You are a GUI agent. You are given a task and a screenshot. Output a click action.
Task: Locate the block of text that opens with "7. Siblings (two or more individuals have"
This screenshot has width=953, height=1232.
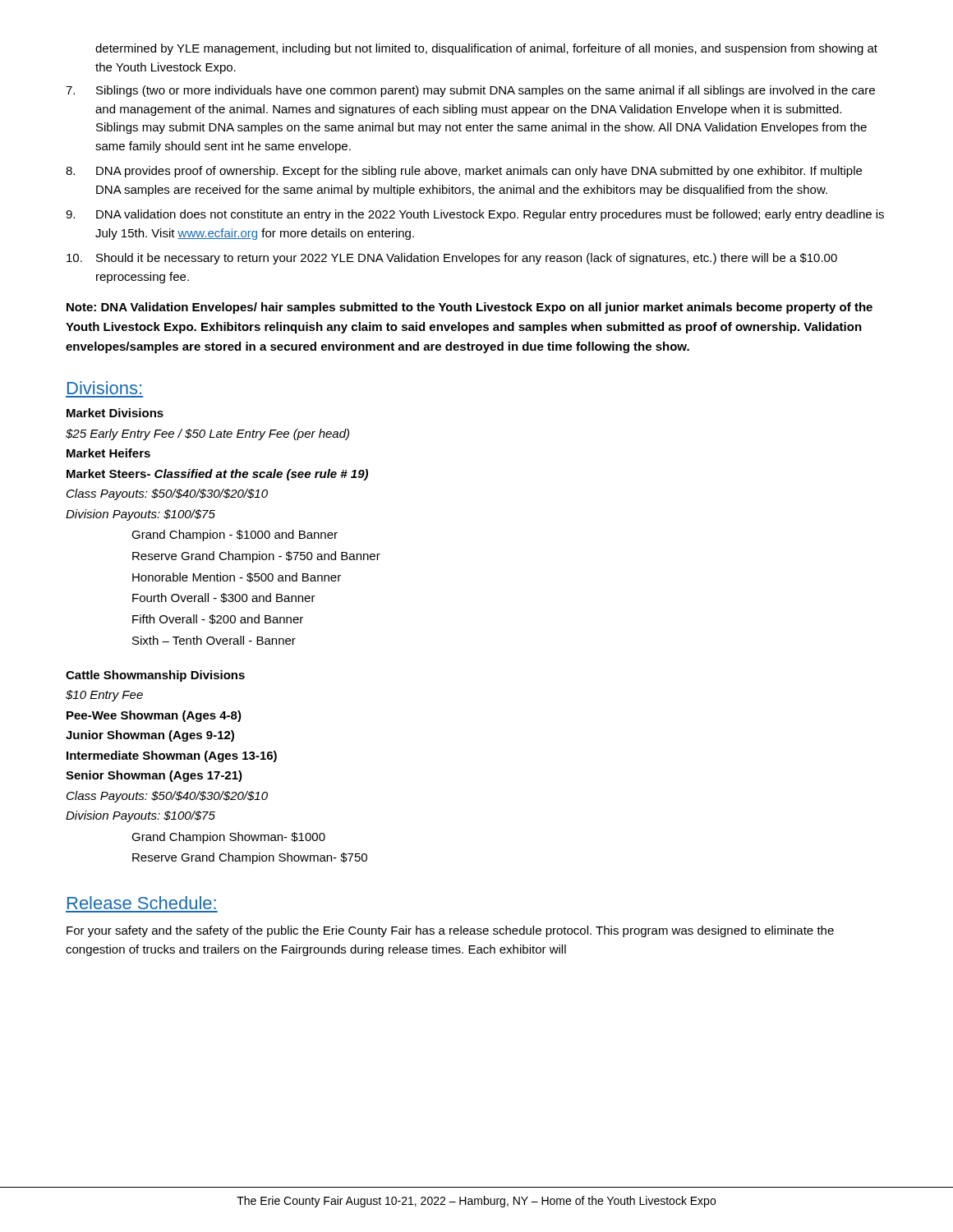476,118
